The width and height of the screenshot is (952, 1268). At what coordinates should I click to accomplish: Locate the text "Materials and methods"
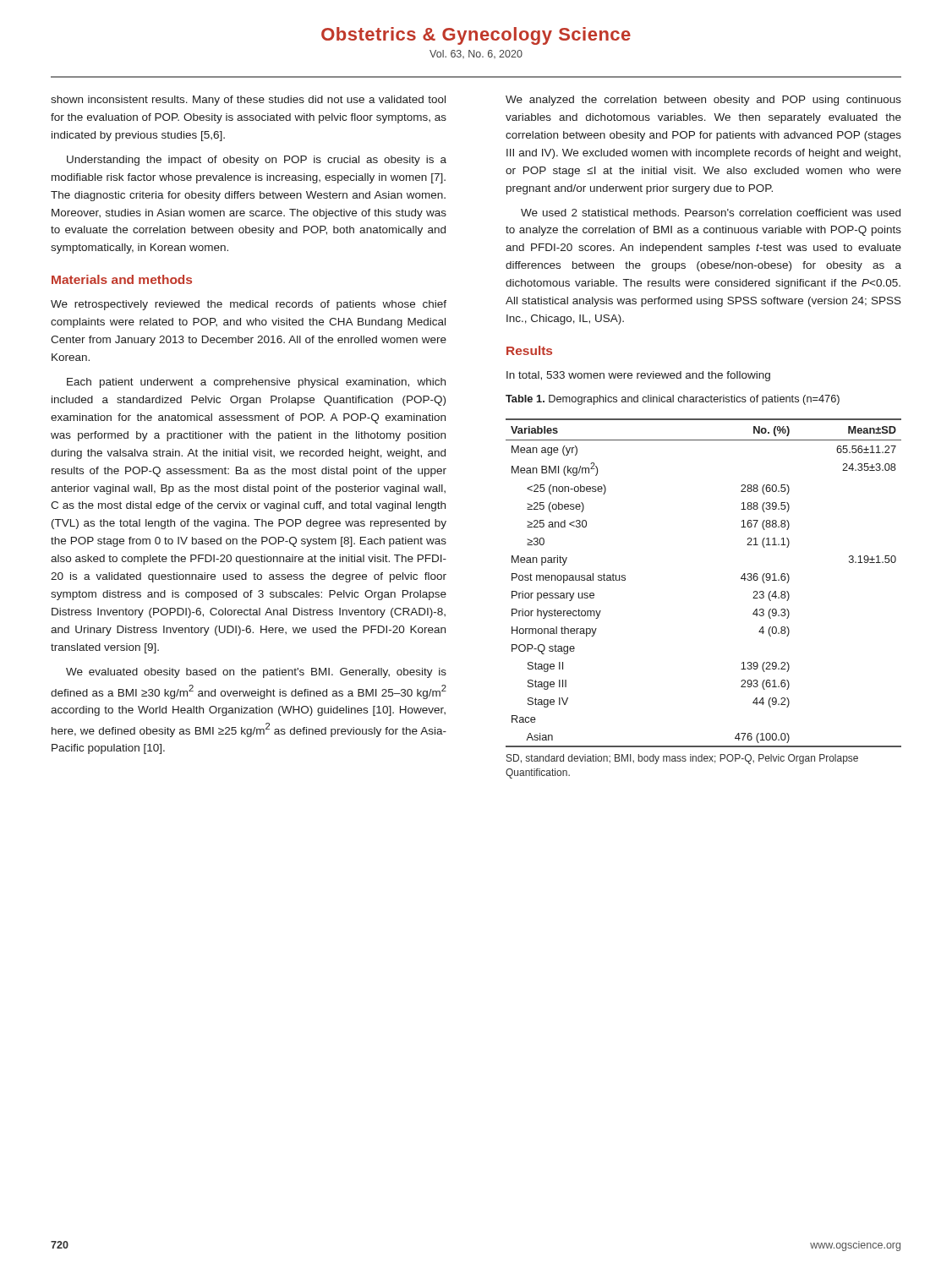122,280
